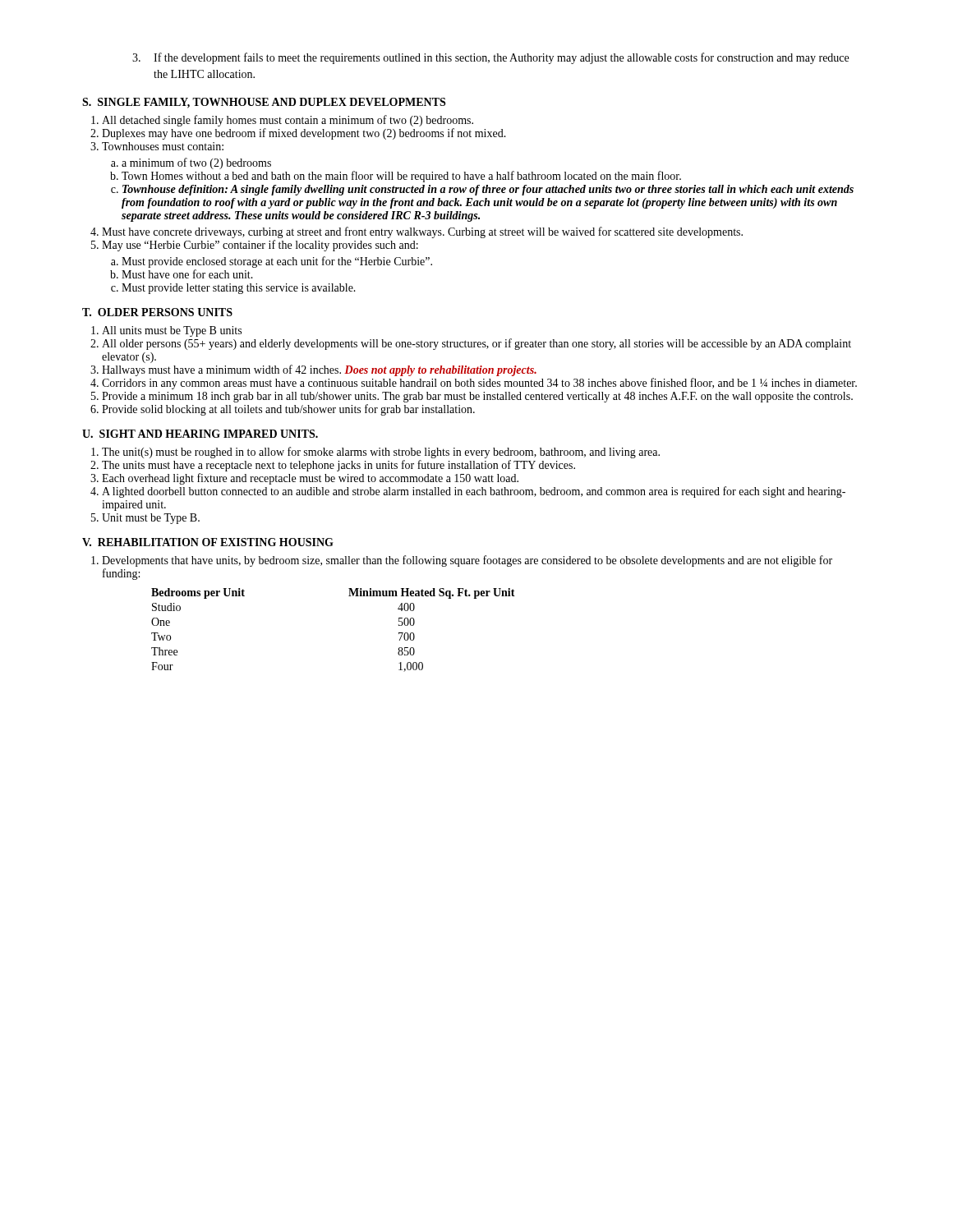Find the block on this page that starts "A lighted doorbell button connected"

coord(486,498)
